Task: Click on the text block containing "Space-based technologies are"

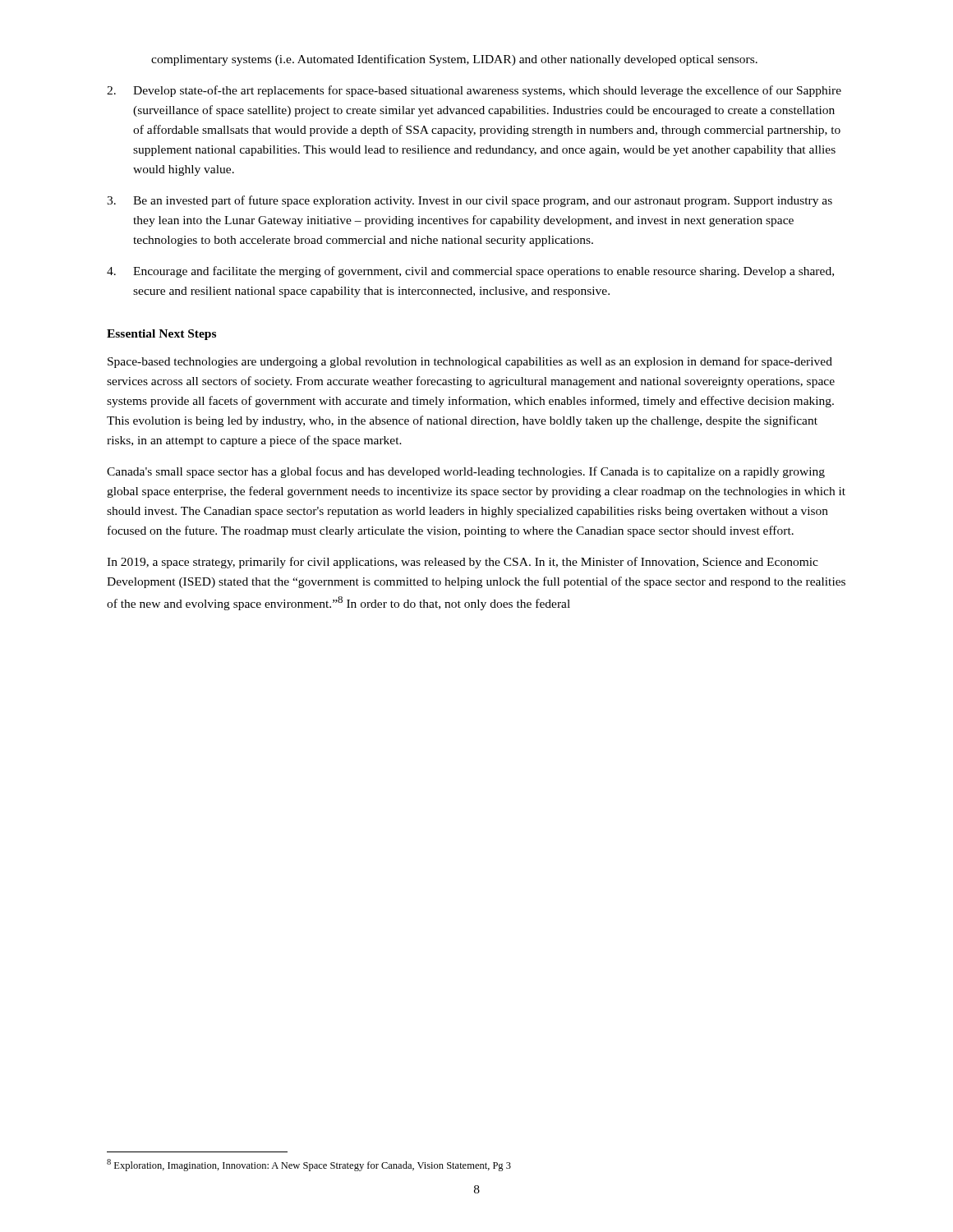Action: 471,401
